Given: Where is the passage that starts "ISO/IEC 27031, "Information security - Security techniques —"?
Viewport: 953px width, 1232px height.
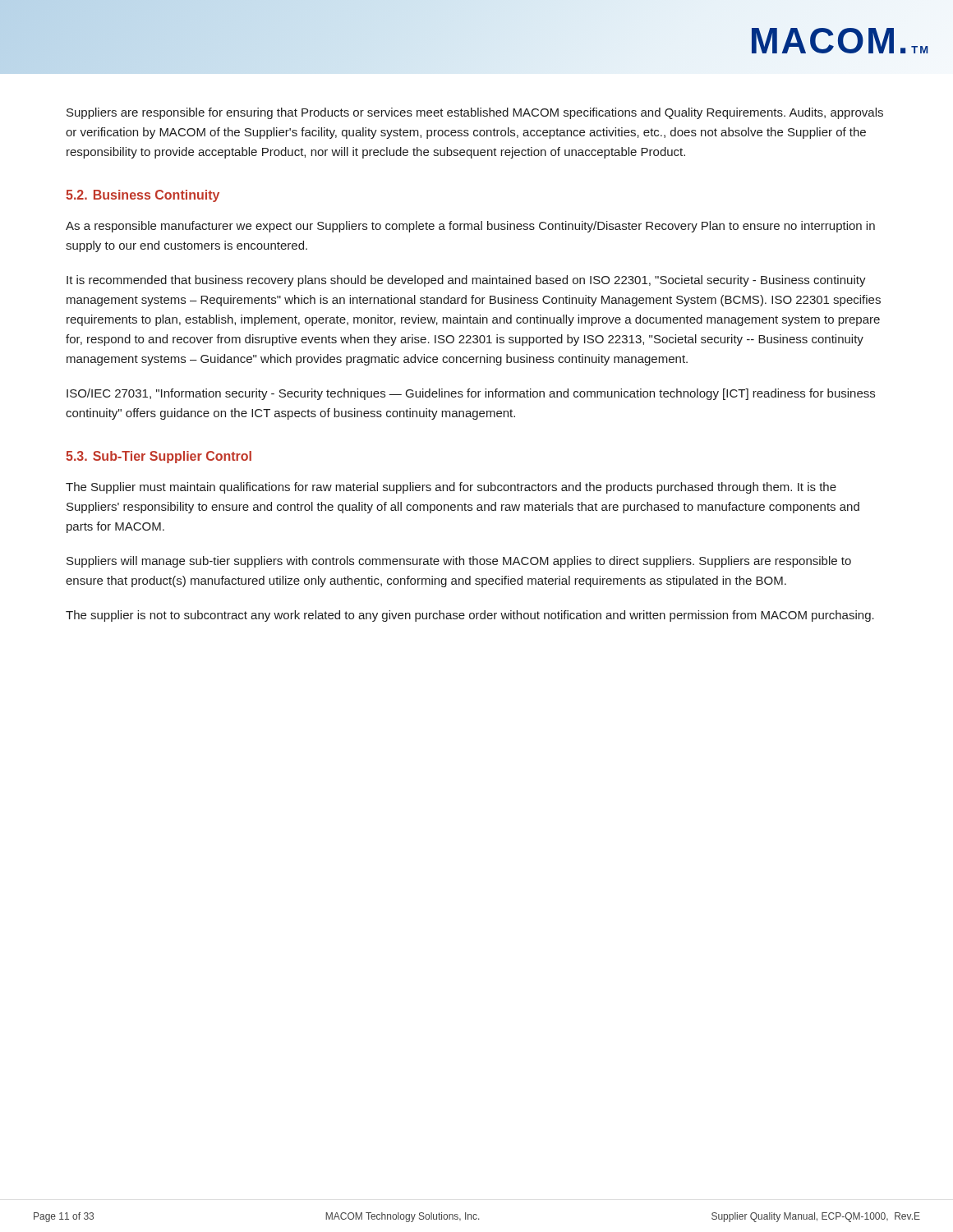Looking at the screenshot, I should [x=471, y=403].
